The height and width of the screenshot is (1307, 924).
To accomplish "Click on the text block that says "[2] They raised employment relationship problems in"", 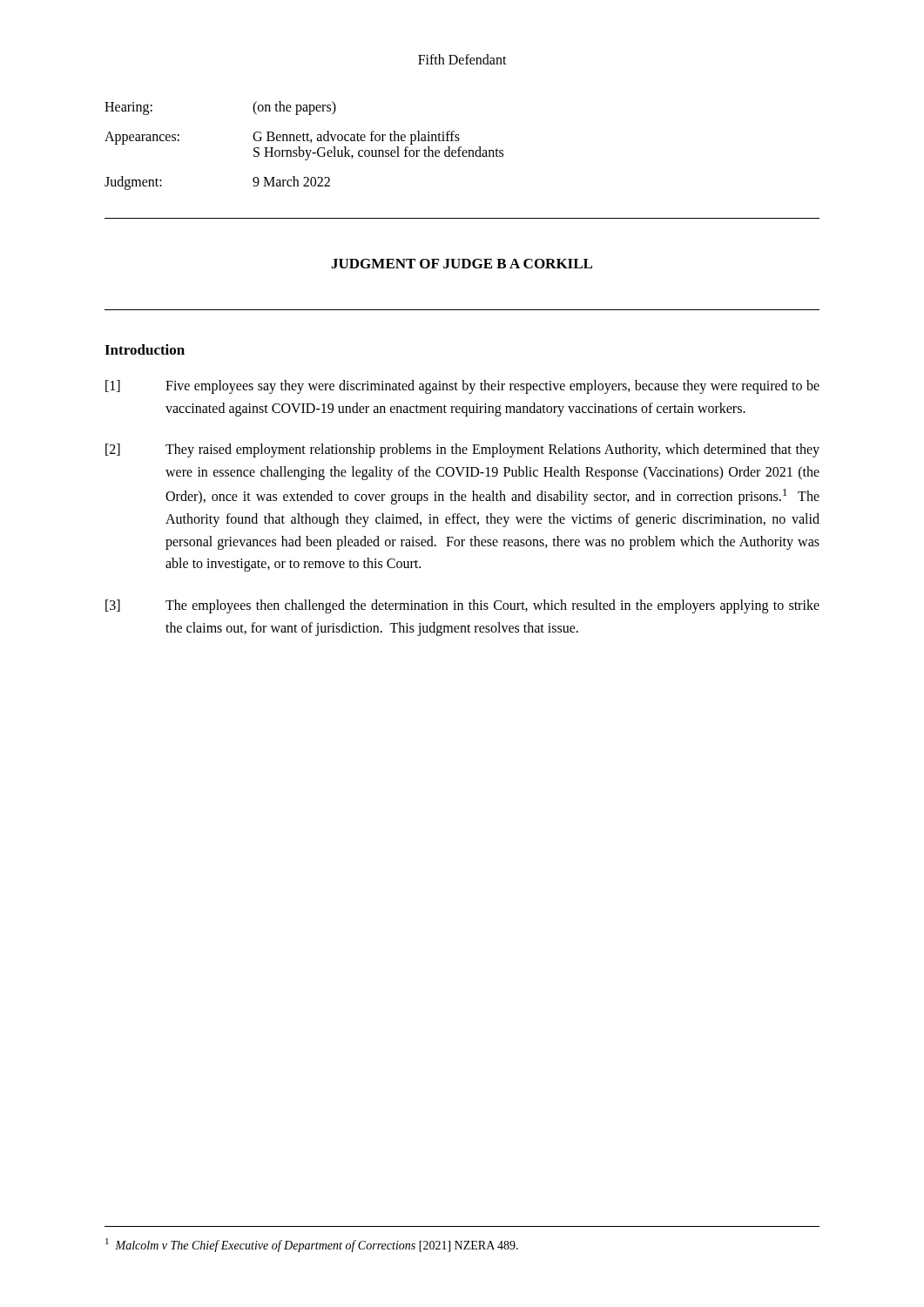I will pyautogui.click(x=462, y=507).
